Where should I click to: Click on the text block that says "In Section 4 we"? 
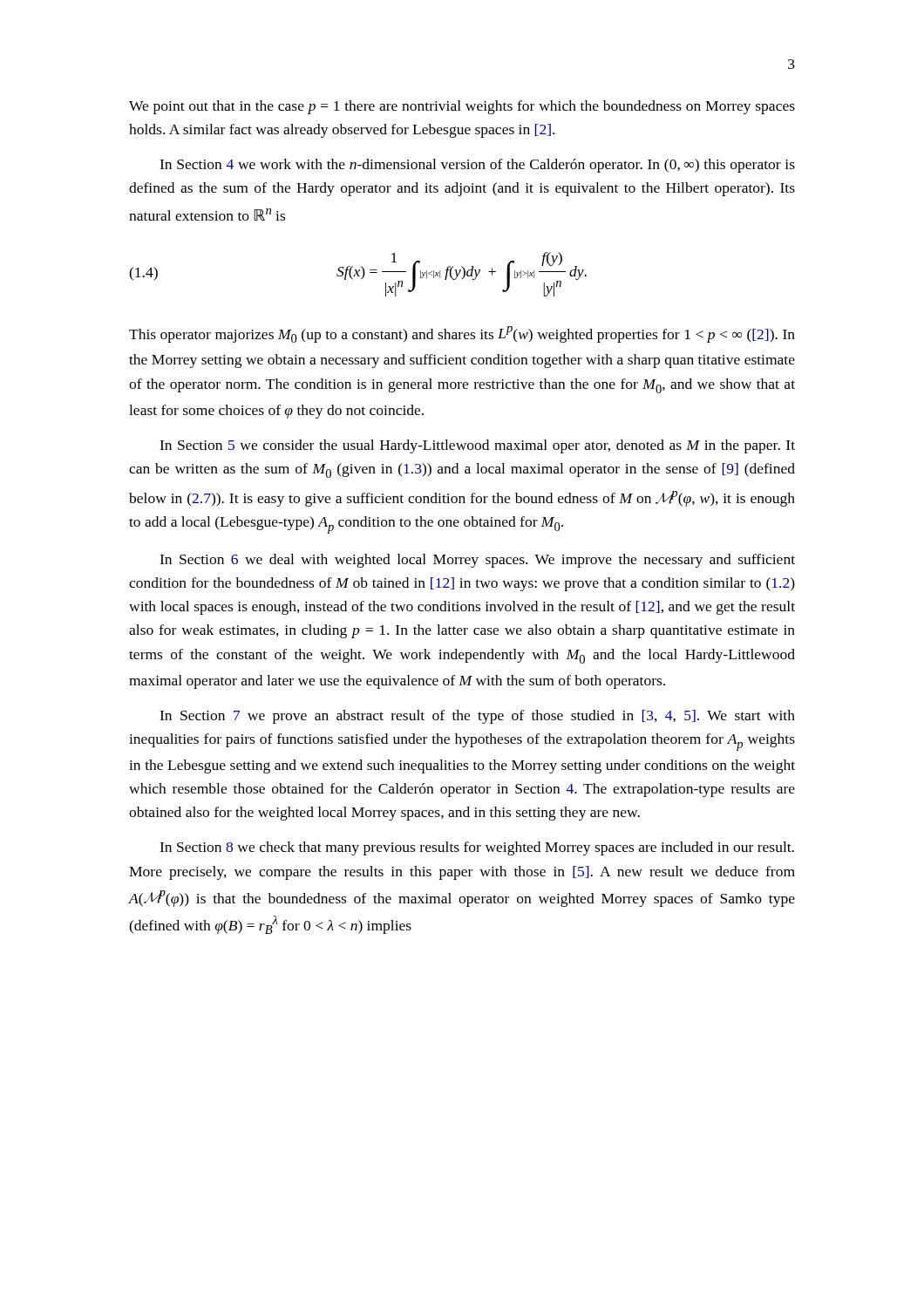point(462,190)
